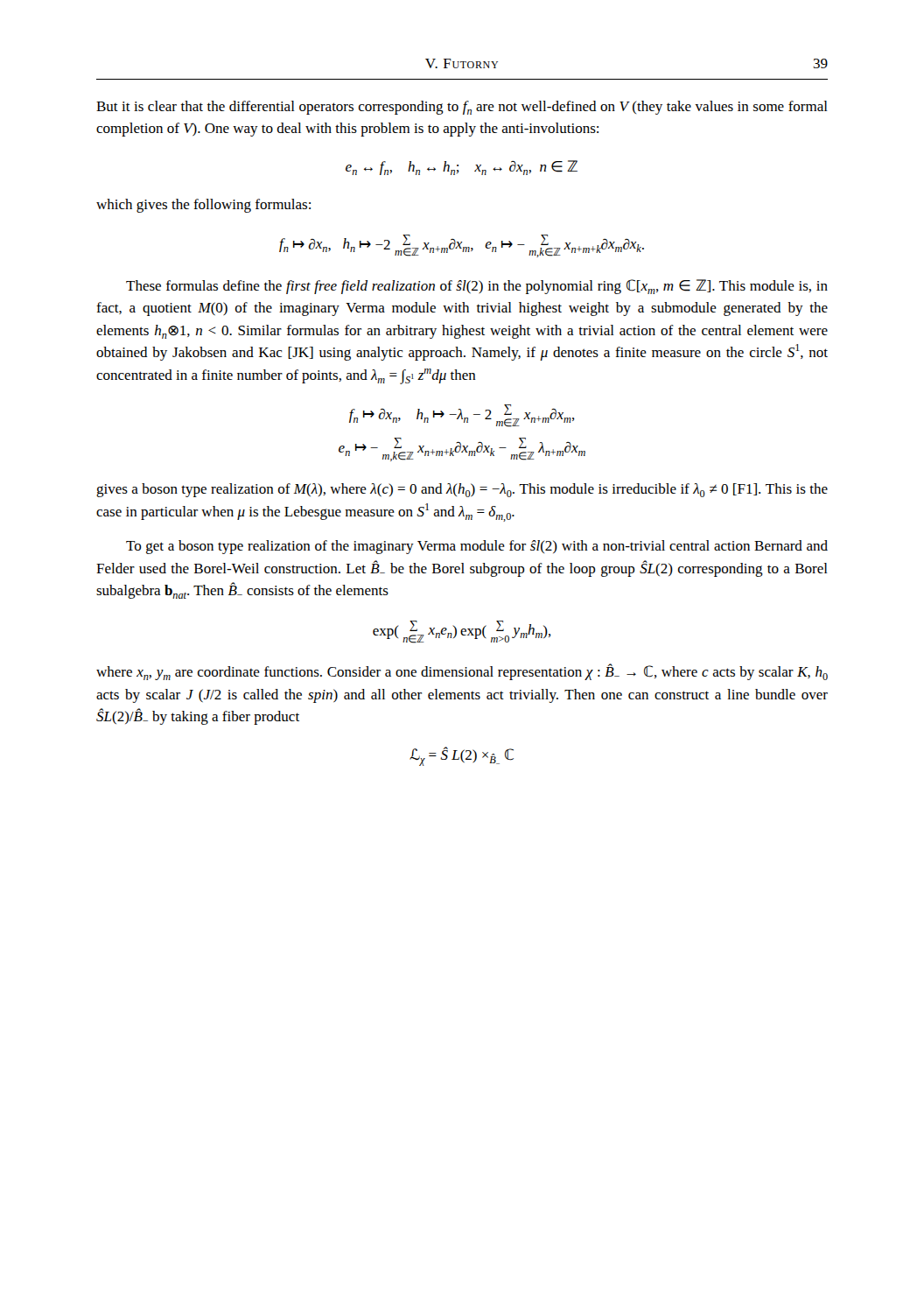Click on the text block that says "gives a boson type realization of"
924x1313 pixels.
pos(462,502)
